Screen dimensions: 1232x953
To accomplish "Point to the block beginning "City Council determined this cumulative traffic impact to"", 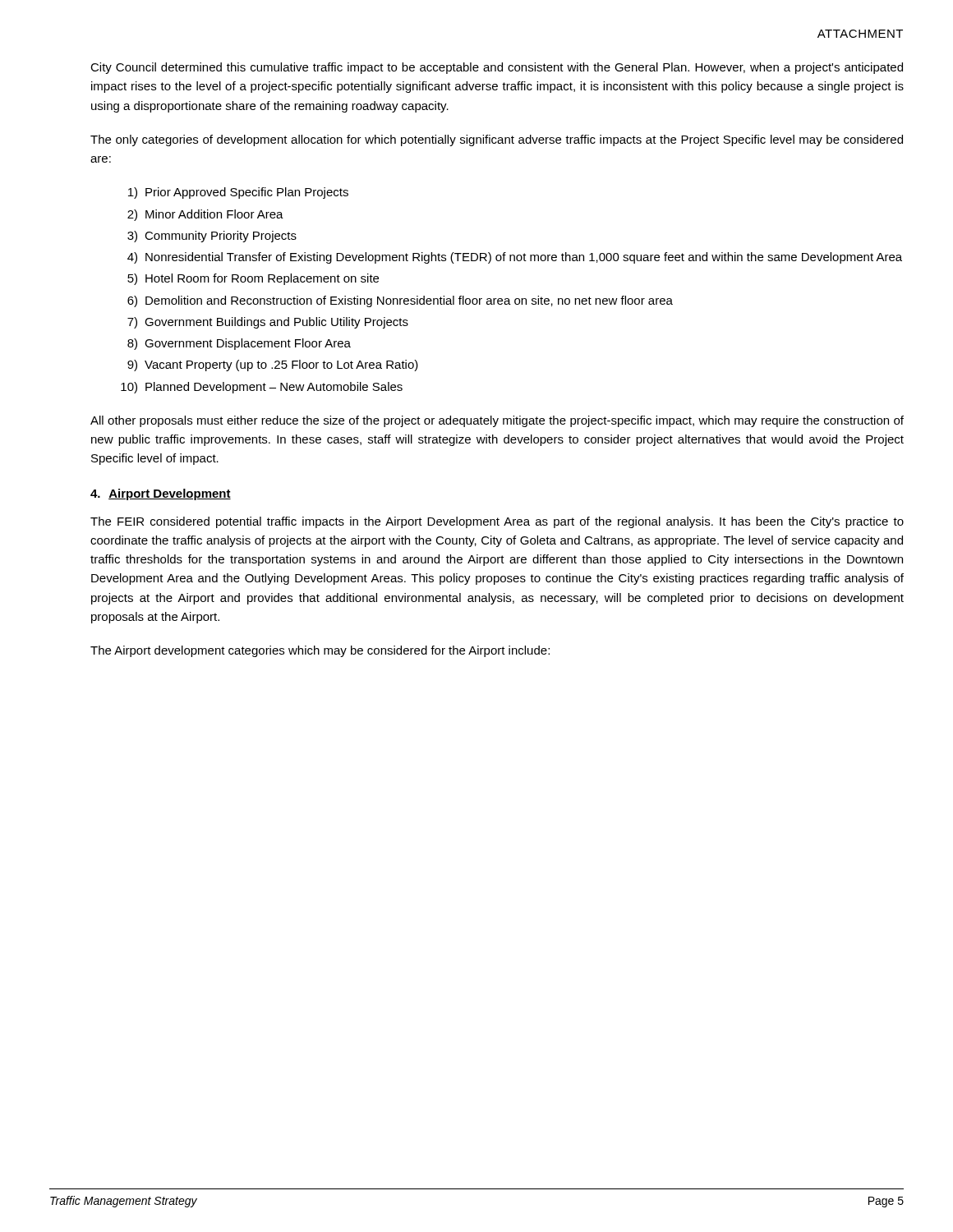I will 497,86.
